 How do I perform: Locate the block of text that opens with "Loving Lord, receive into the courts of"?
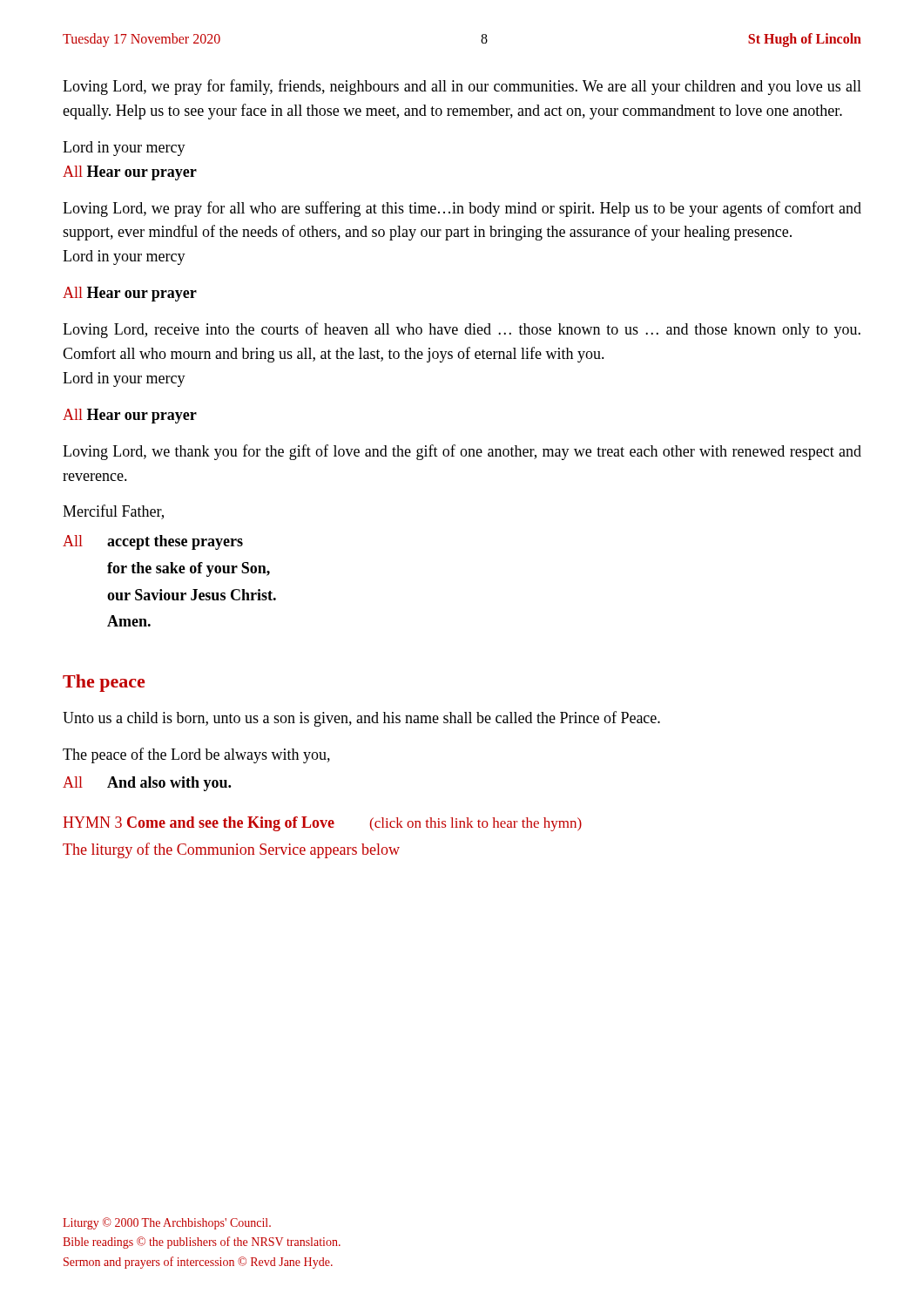(462, 354)
